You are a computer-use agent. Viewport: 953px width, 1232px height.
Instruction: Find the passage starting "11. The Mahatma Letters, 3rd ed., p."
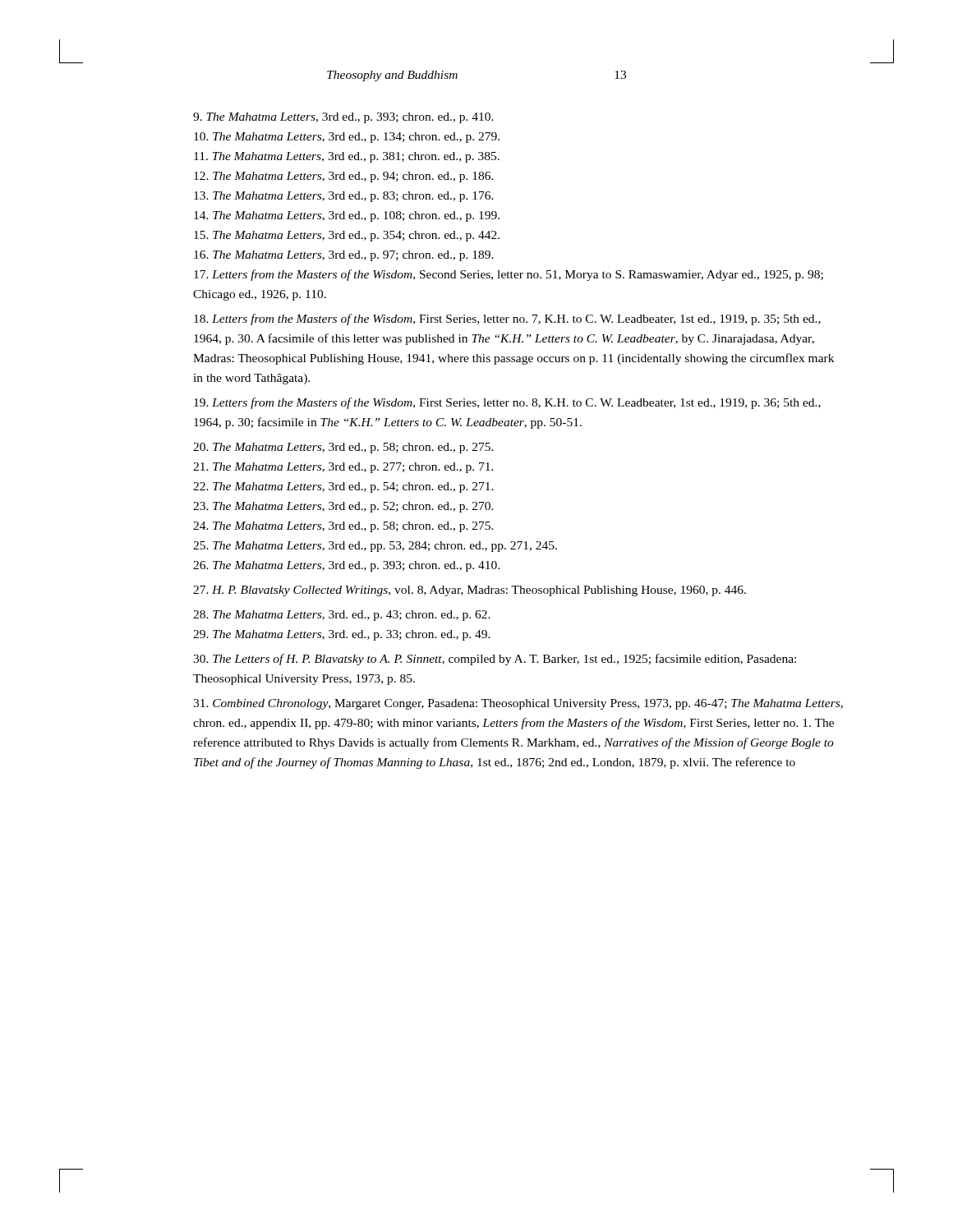point(347,156)
